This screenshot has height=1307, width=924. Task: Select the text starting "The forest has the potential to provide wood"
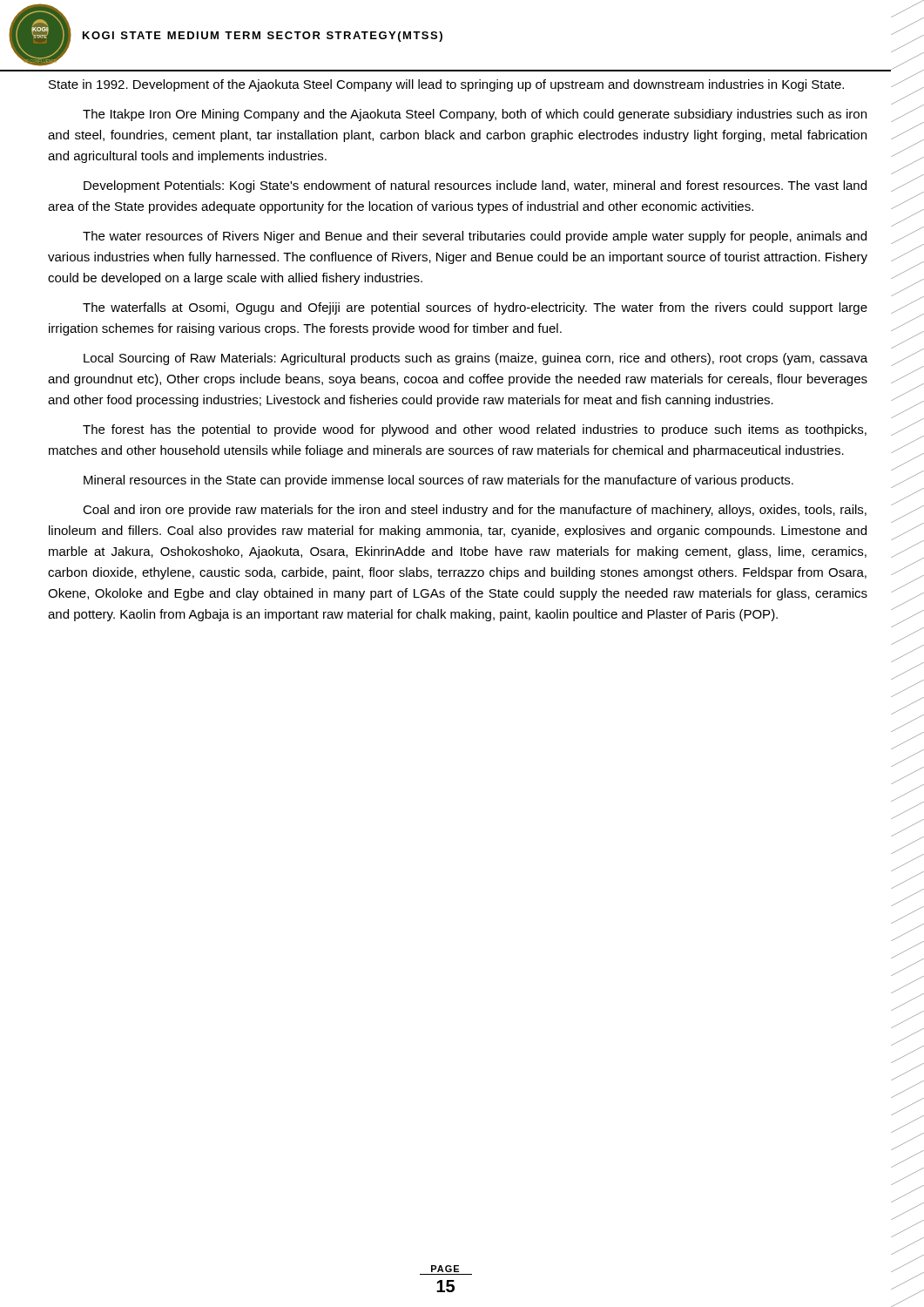click(x=458, y=440)
